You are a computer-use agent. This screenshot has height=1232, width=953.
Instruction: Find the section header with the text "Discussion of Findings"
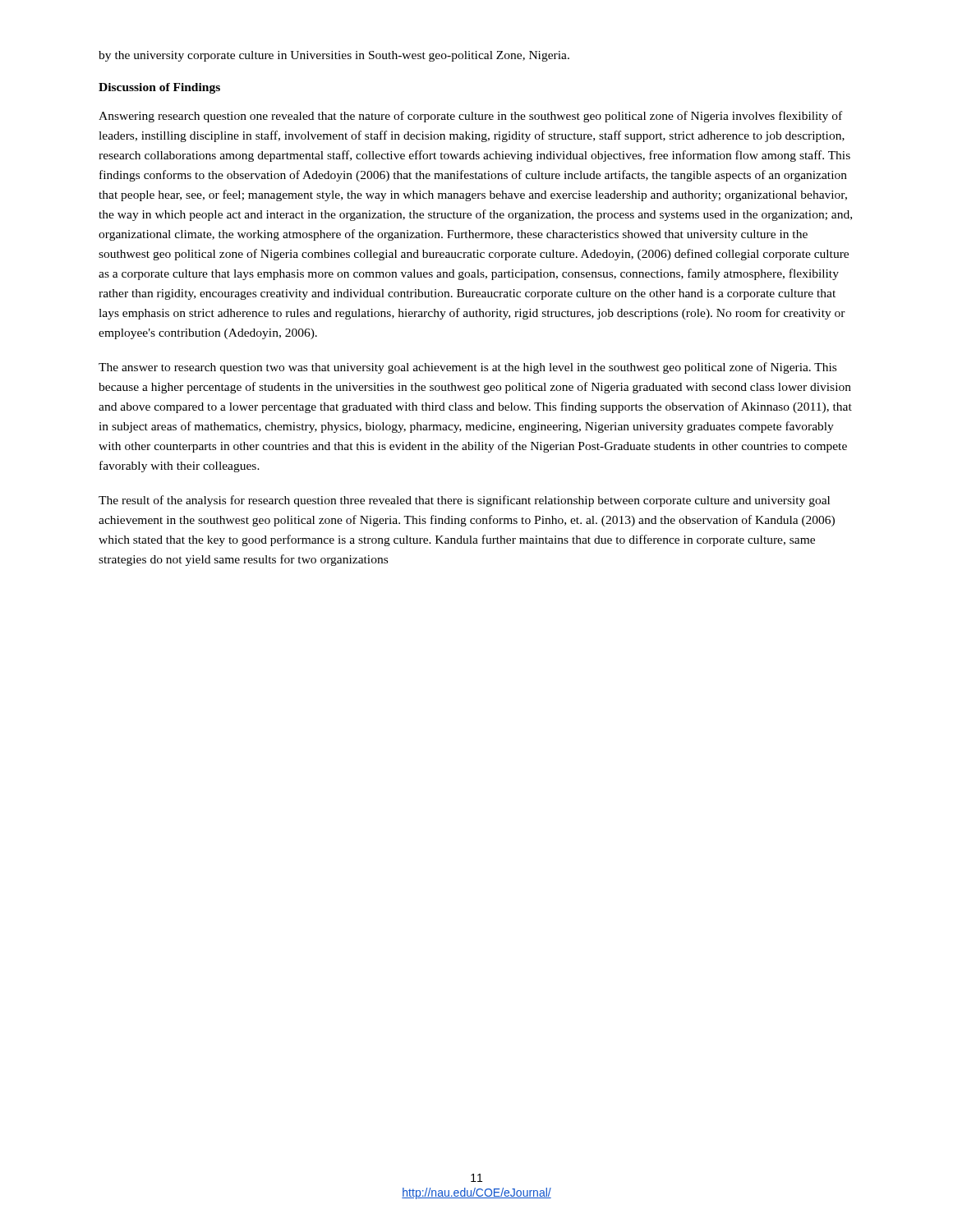pos(159,87)
